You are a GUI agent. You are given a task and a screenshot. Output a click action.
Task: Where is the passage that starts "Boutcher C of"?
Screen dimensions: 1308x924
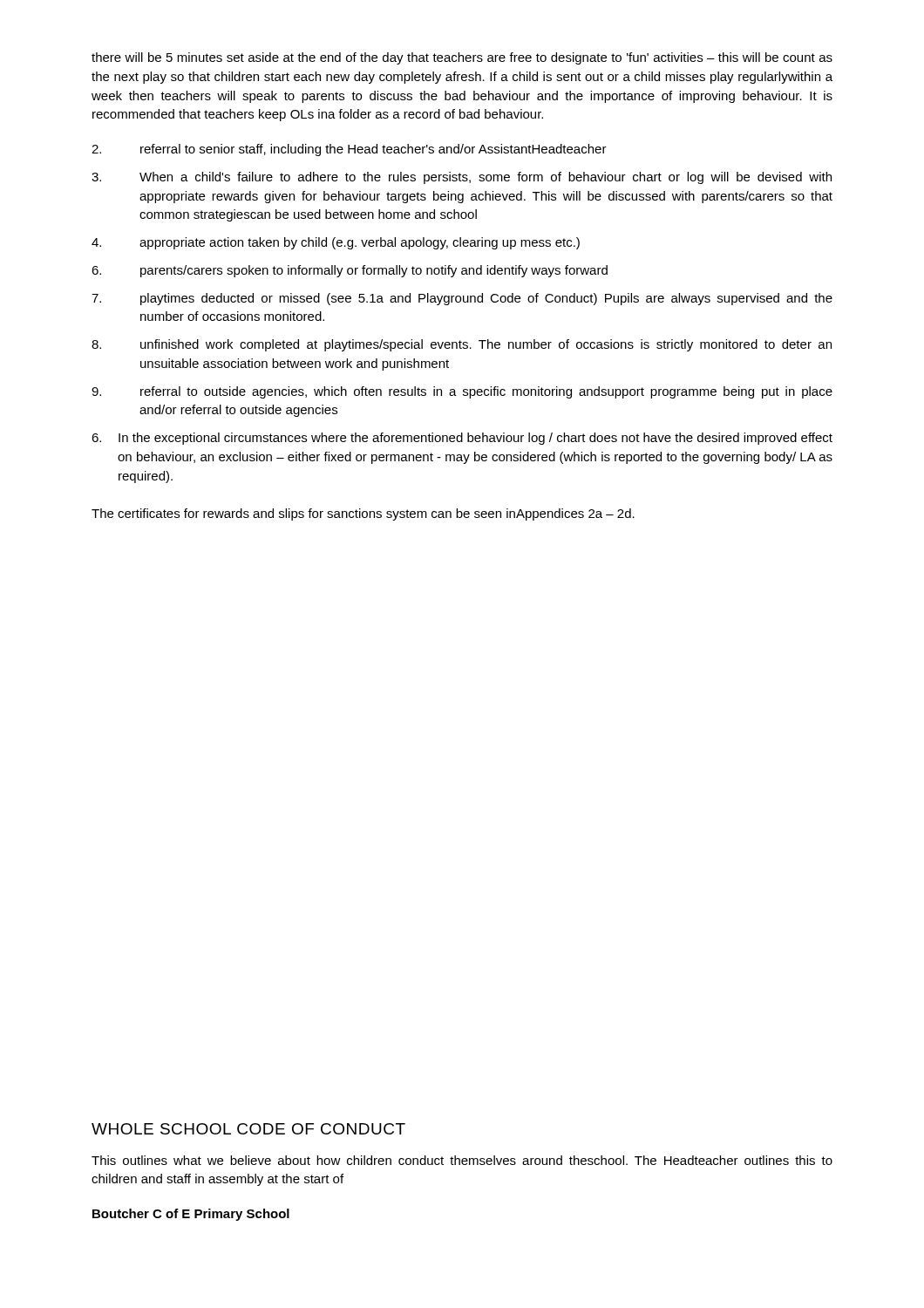(x=191, y=1213)
